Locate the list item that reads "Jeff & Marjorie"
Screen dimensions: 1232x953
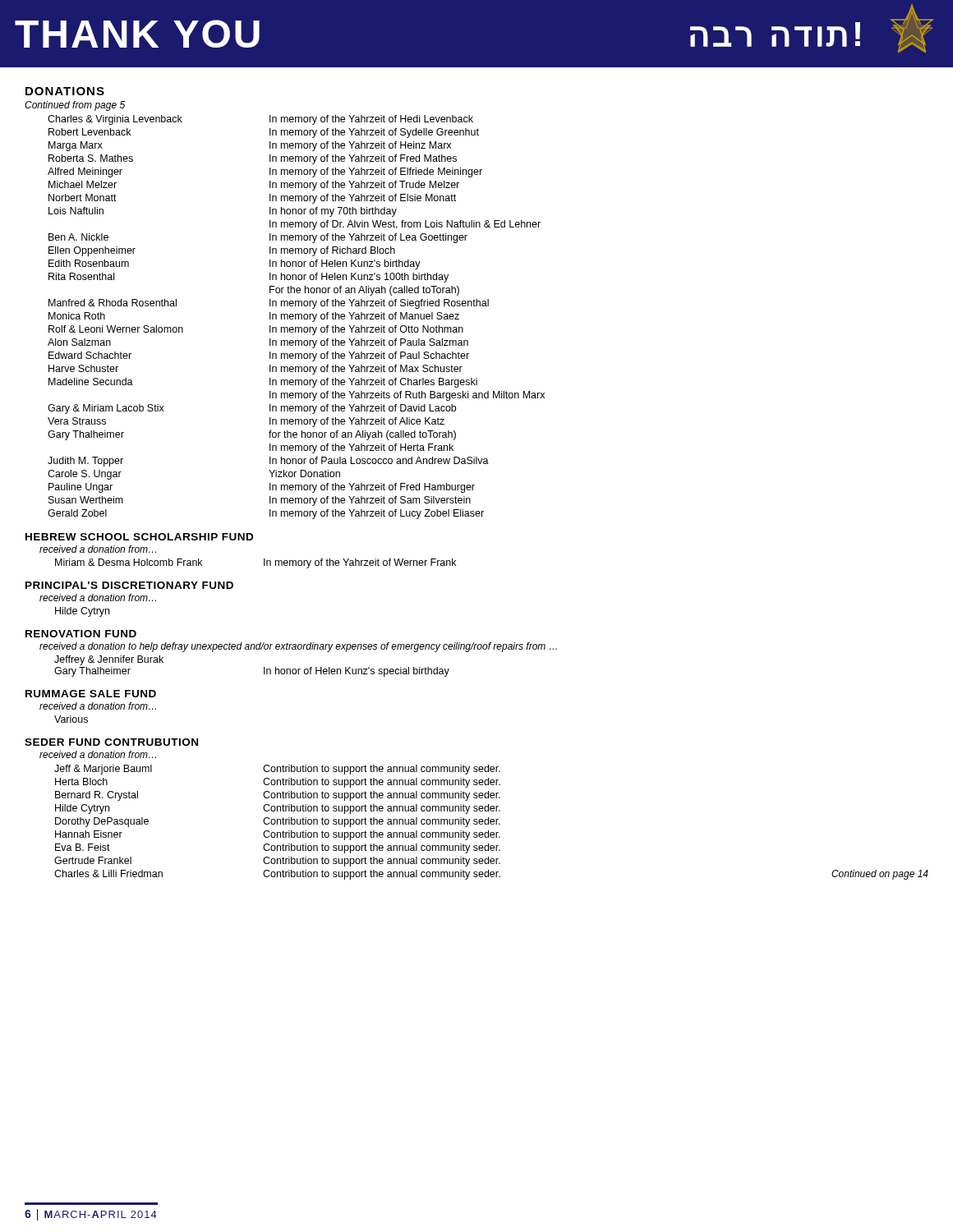tap(278, 769)
